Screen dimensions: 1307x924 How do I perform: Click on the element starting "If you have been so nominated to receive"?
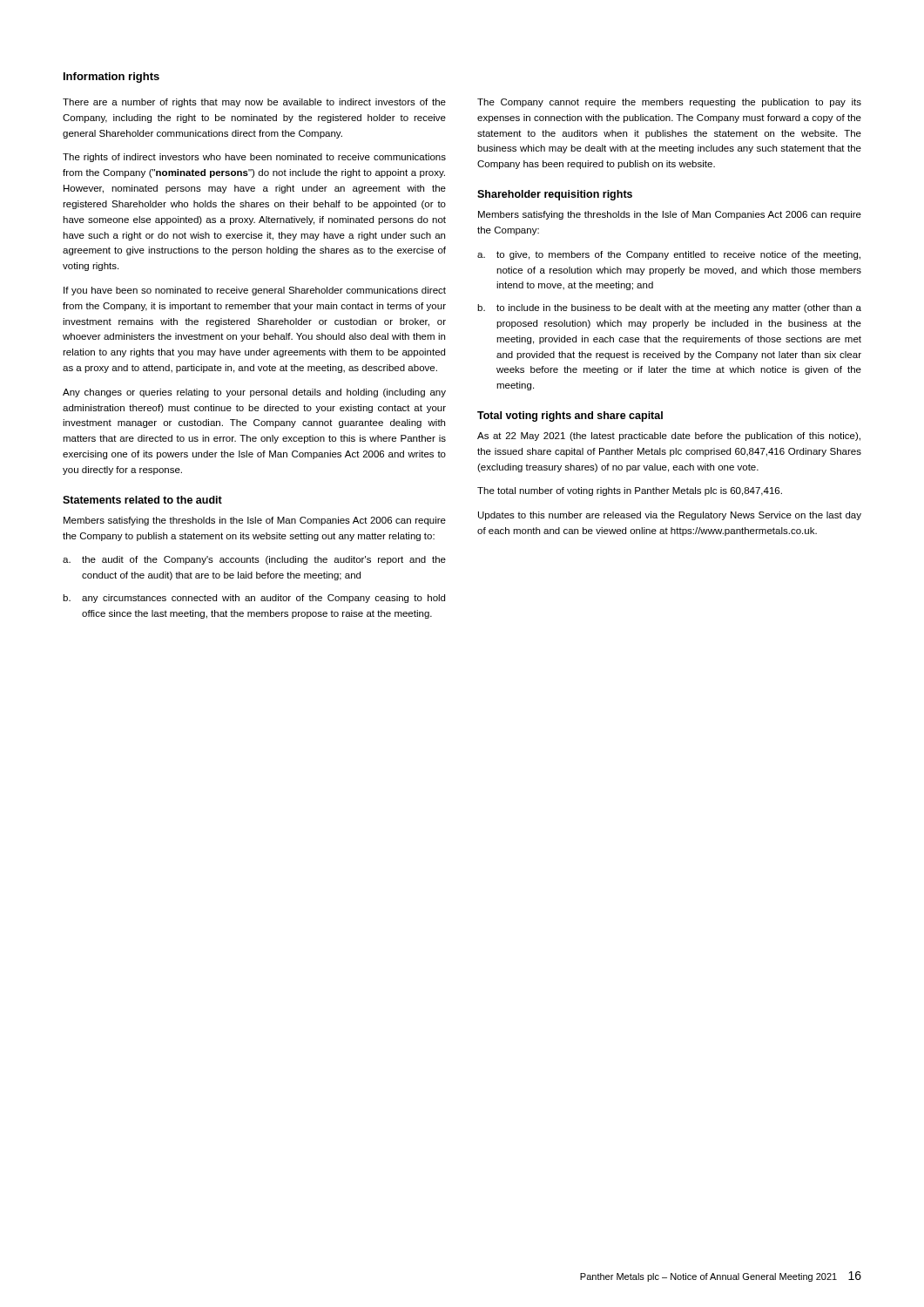254,329
